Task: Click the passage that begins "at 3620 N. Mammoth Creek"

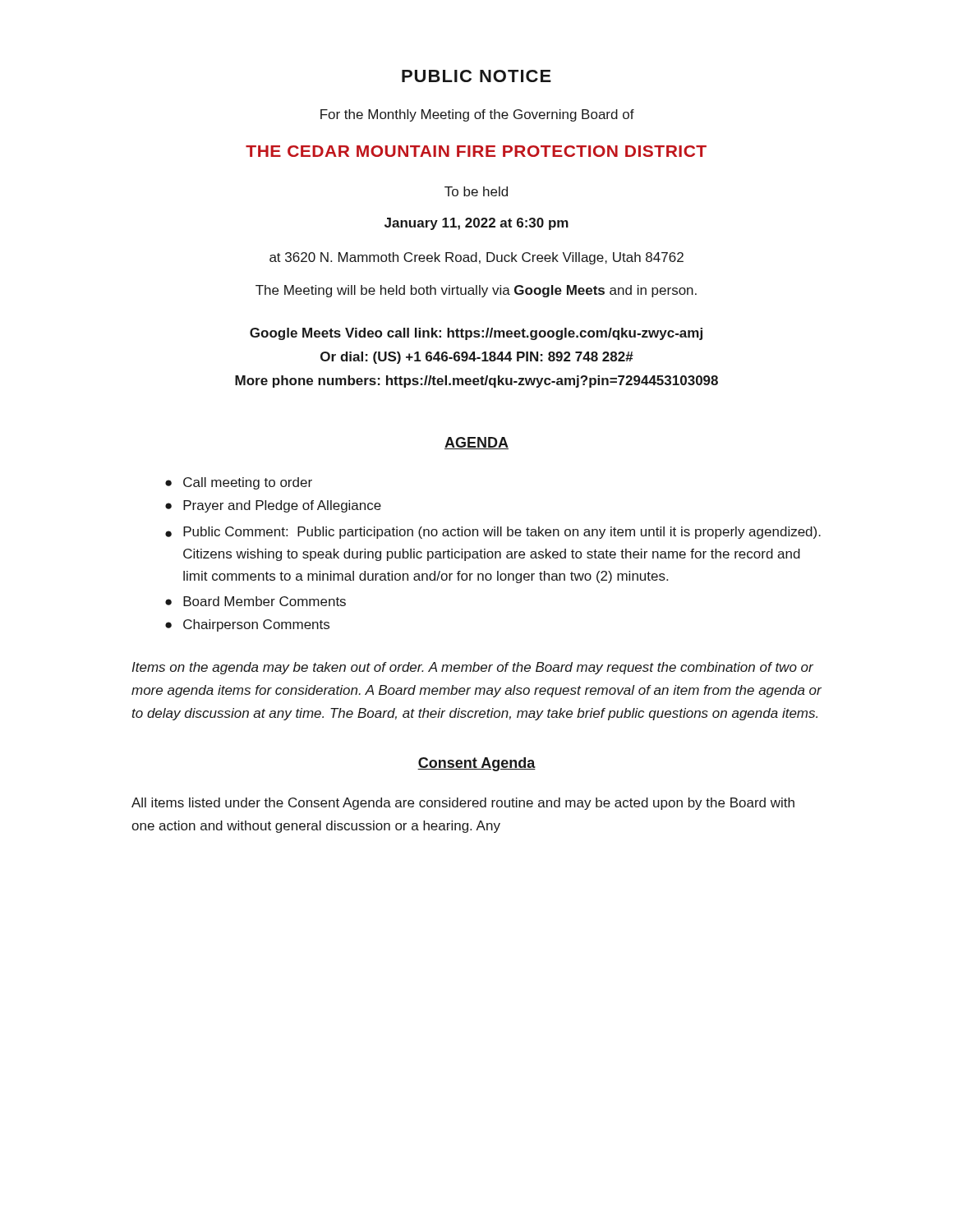Action: pyautogui.click(x=476, y=257)
